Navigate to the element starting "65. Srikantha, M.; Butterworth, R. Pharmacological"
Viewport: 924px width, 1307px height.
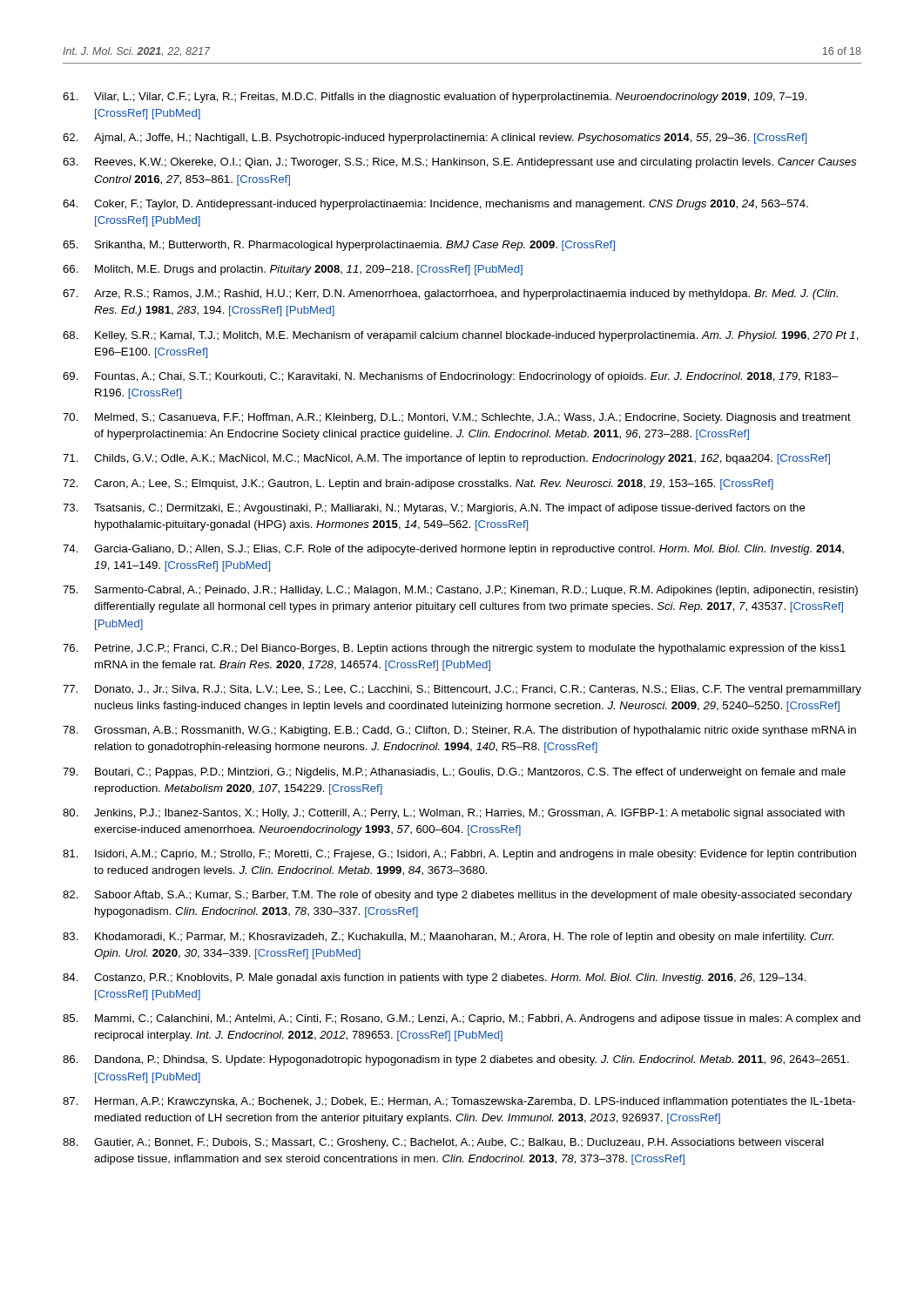[462, 244]
